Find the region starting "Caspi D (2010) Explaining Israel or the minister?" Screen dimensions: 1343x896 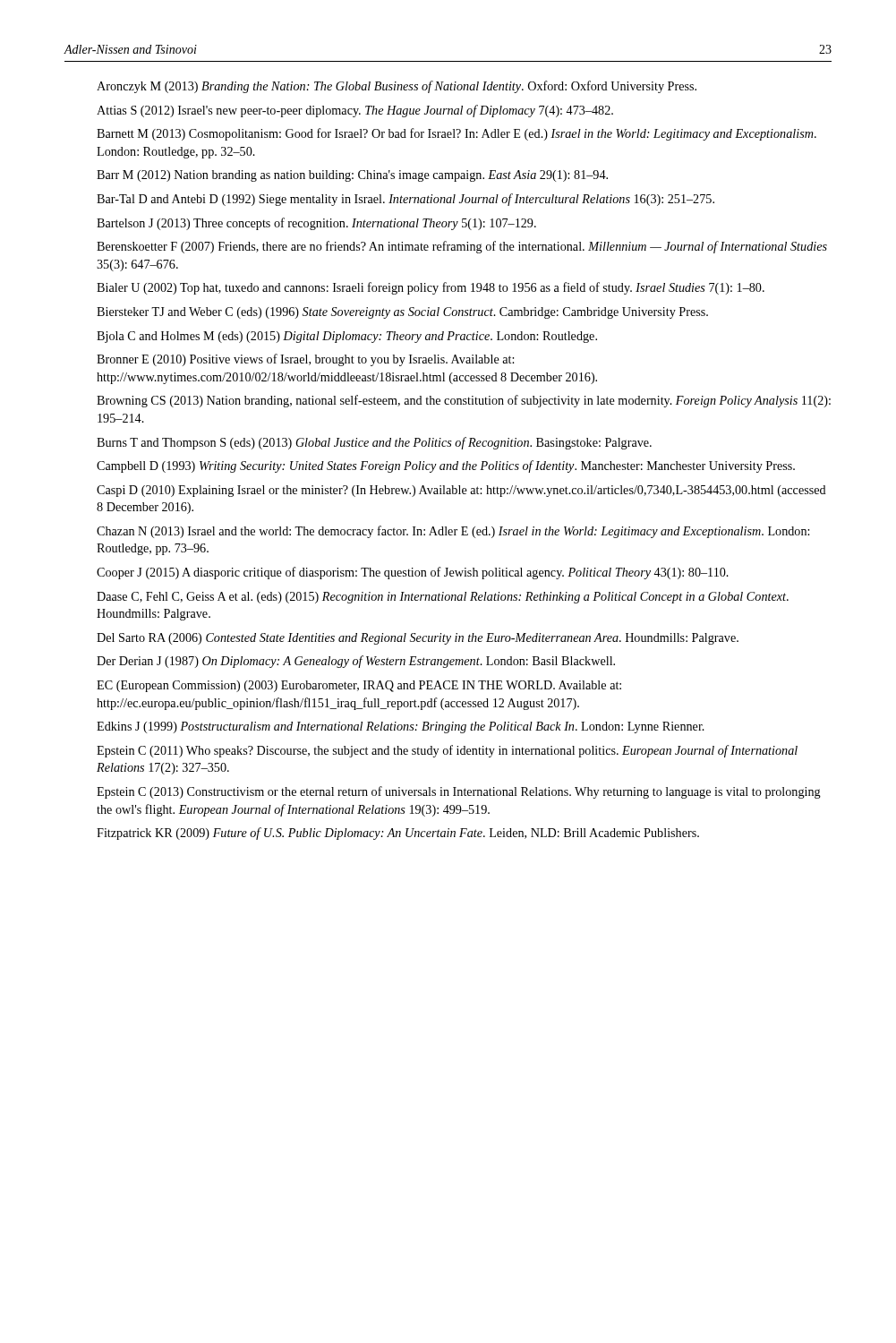coord(448,499)
